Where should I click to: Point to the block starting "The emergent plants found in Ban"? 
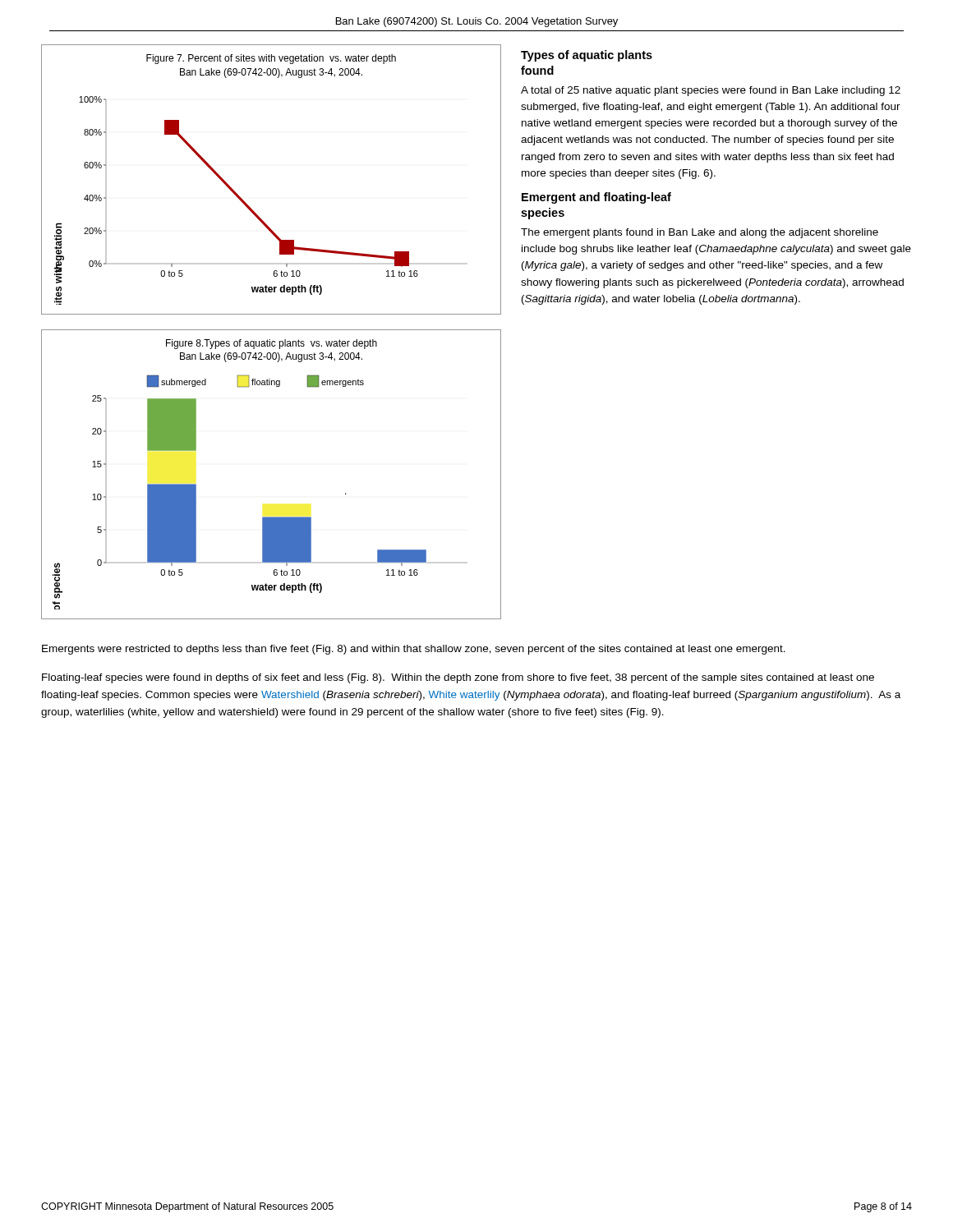[716, 265]
